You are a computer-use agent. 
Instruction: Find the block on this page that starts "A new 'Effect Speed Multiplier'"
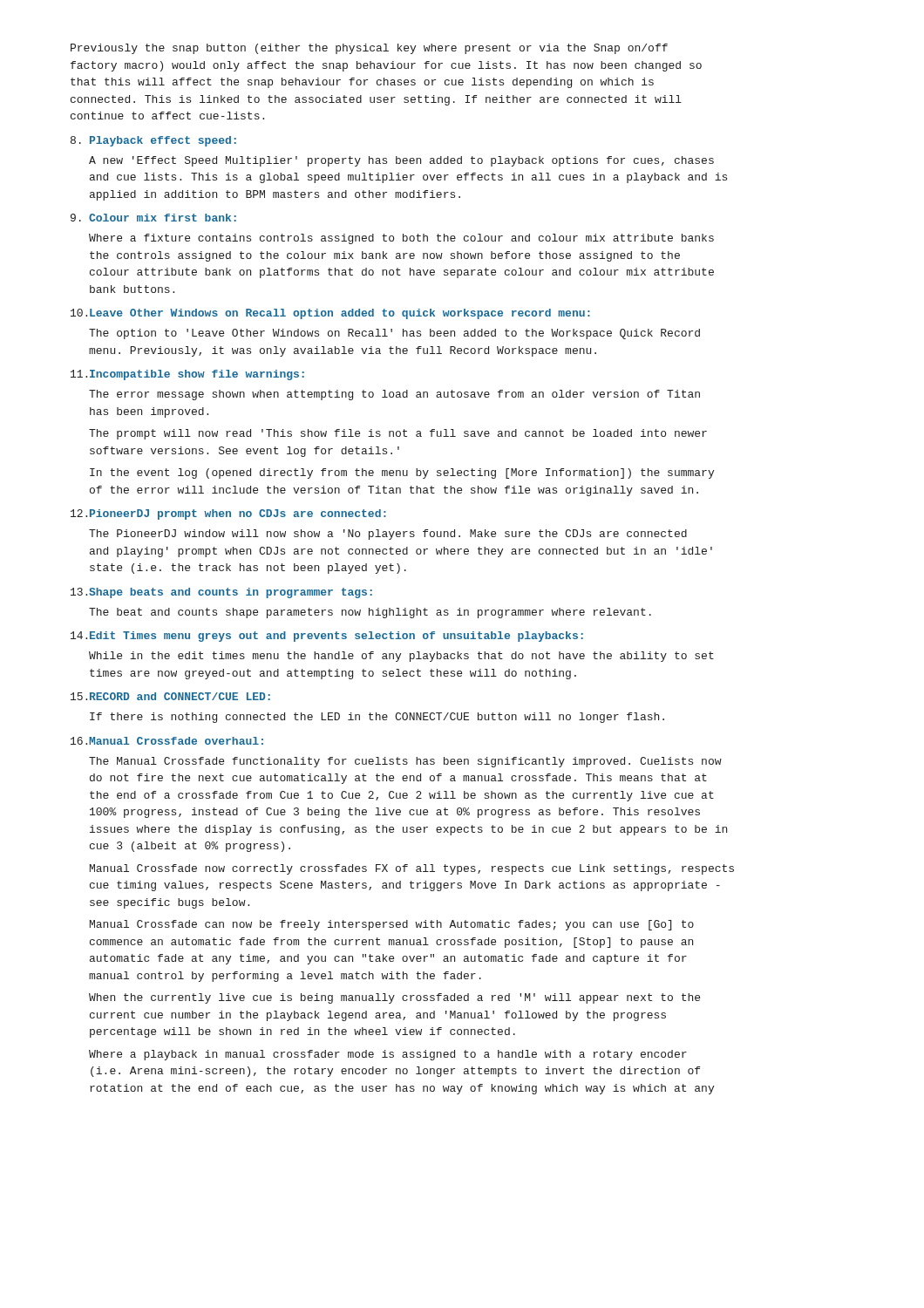(x=472, y=178)
